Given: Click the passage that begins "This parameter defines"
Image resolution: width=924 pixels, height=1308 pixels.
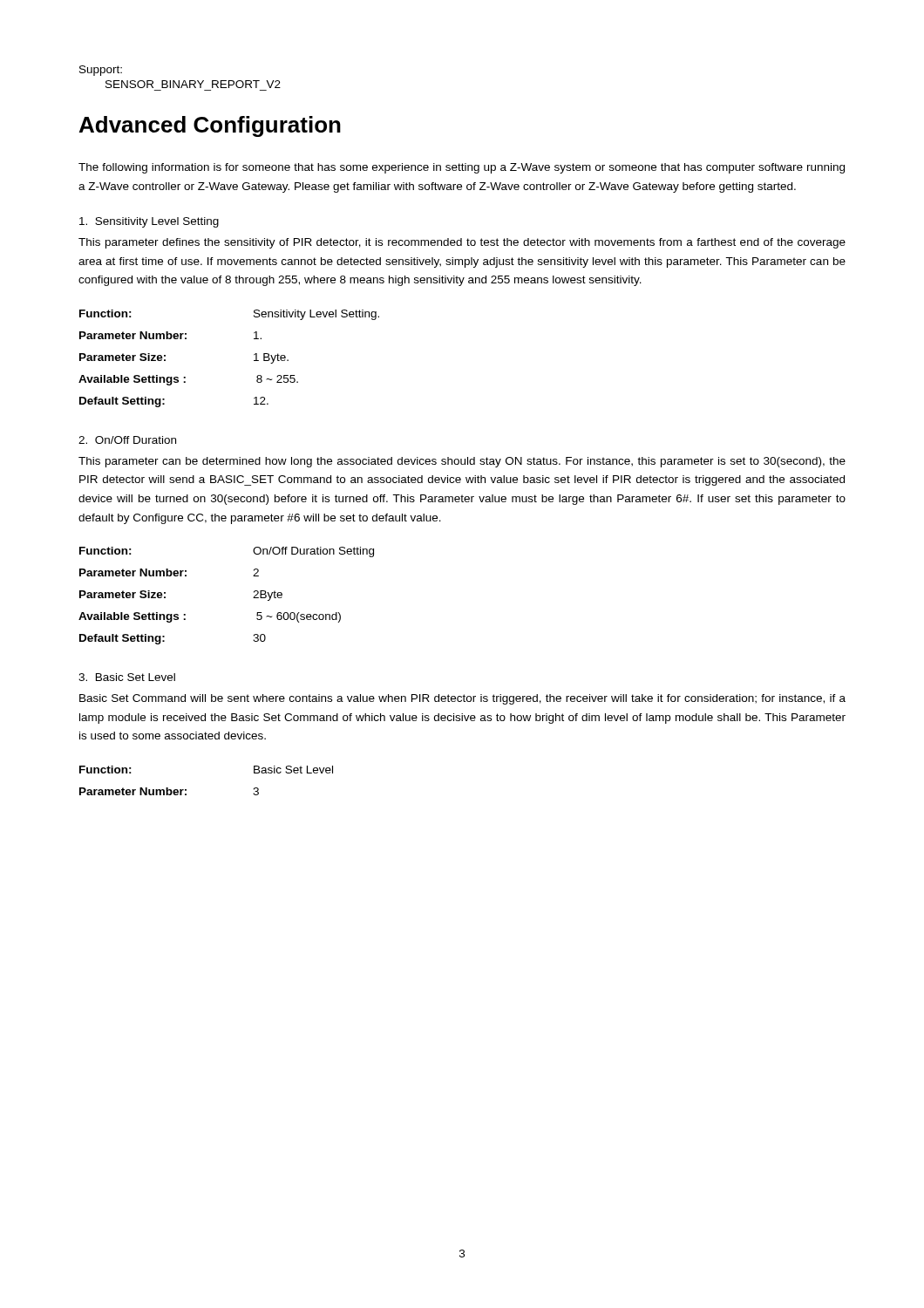Looking at the screenshot, I should pos(462,261).
